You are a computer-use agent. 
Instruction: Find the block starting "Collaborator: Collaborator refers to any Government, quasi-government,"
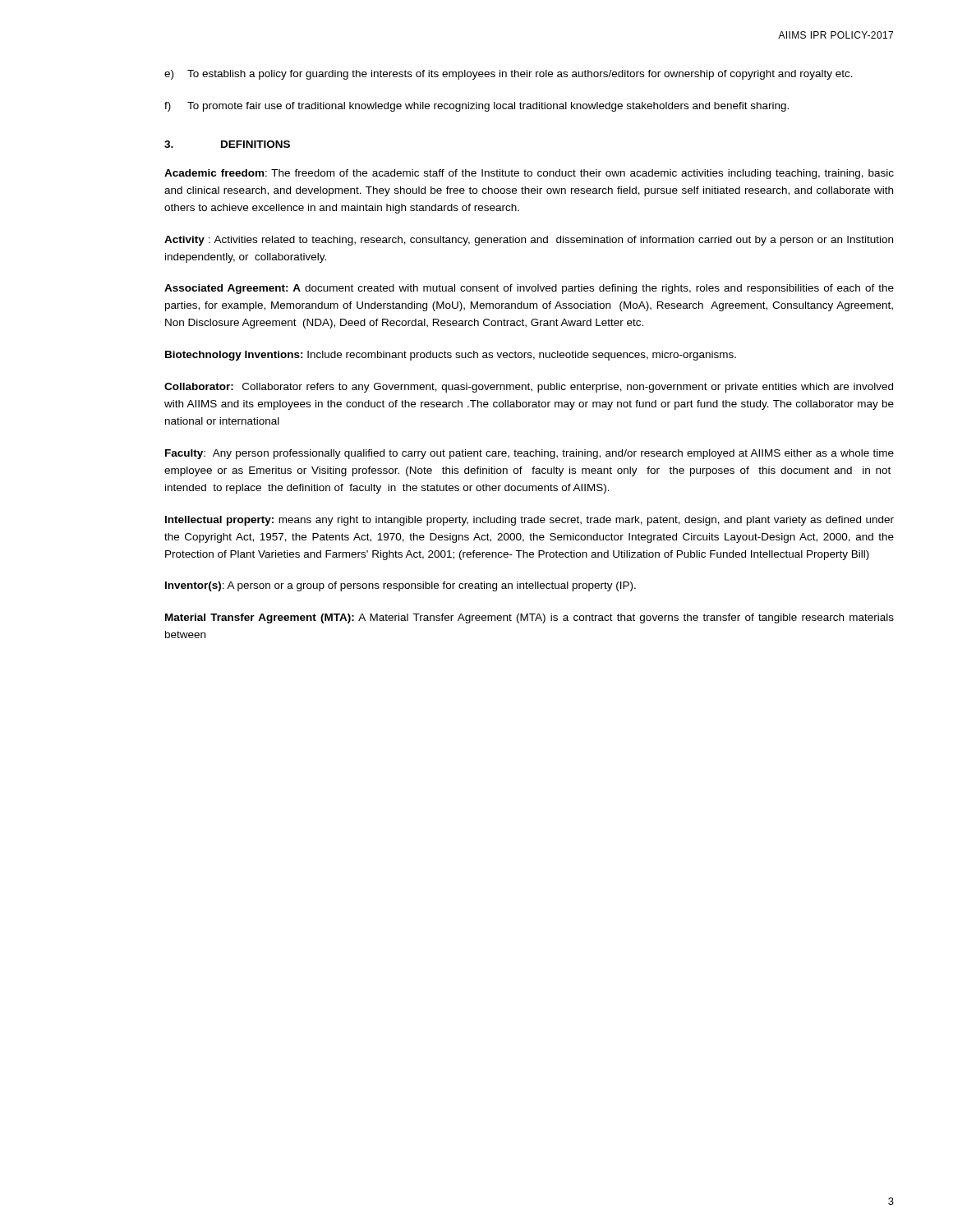coord(529,404)
